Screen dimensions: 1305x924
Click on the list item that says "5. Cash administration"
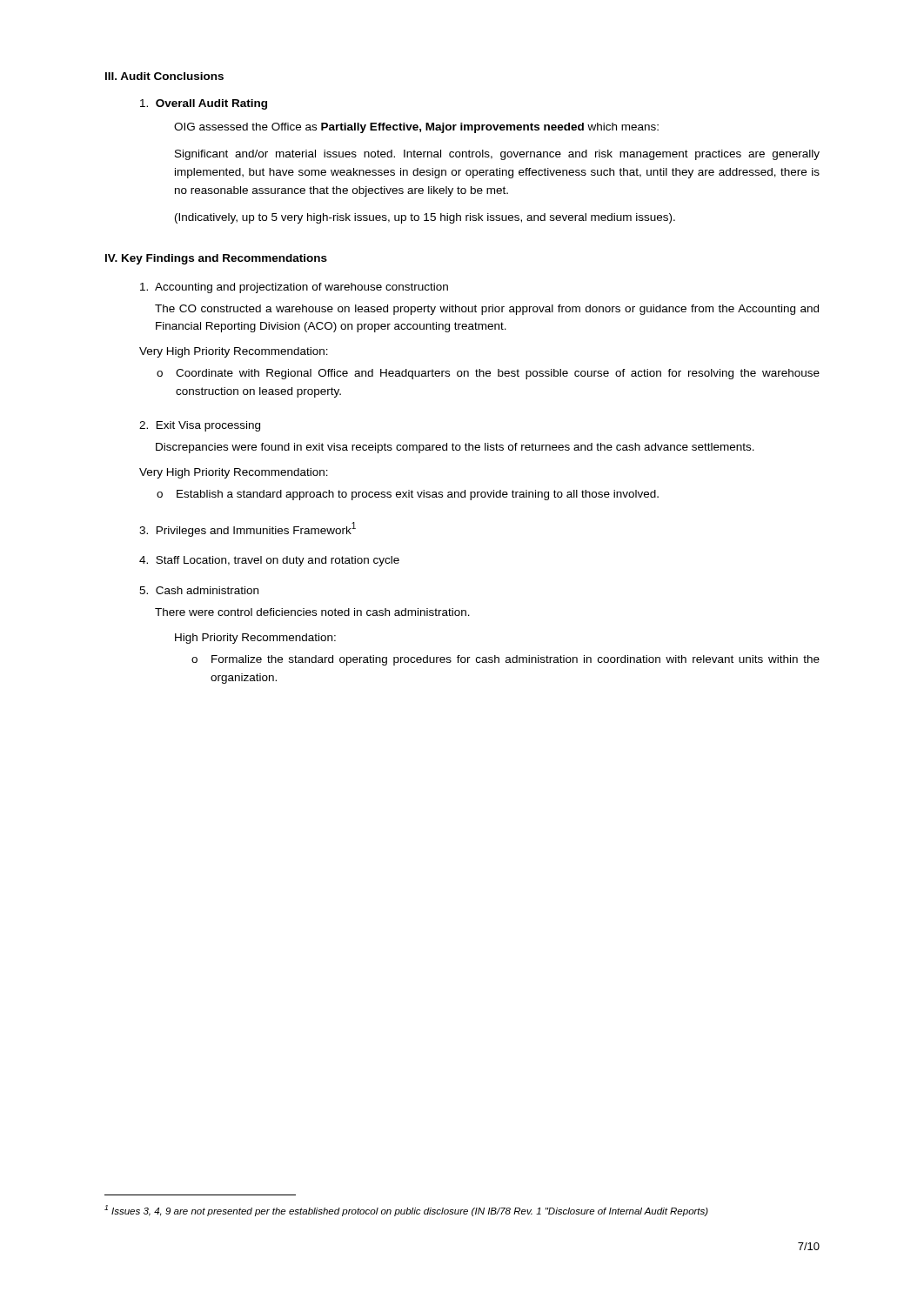[199, 590]
